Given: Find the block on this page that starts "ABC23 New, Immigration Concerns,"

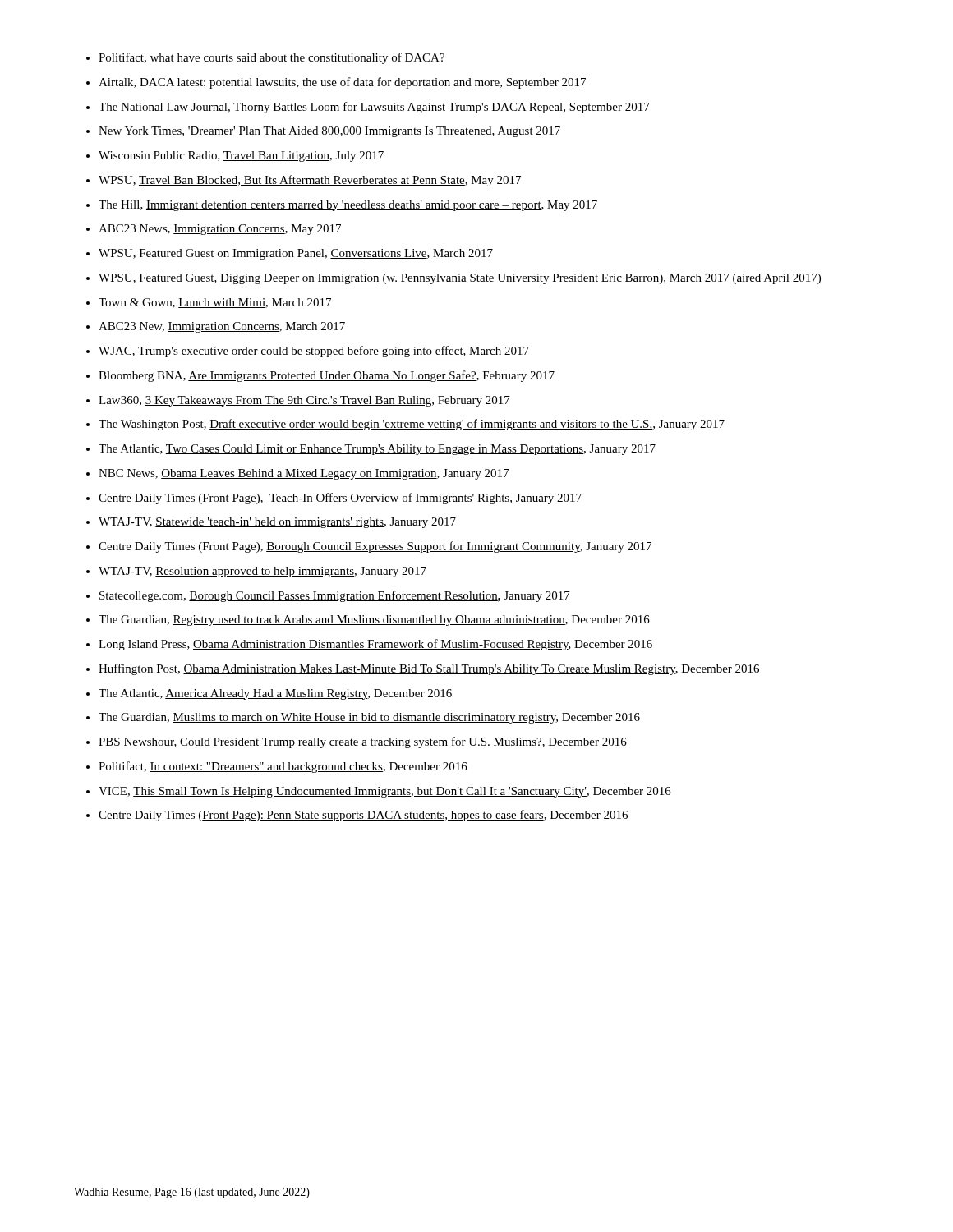Looking at the screenshot, I should [222, 326].
